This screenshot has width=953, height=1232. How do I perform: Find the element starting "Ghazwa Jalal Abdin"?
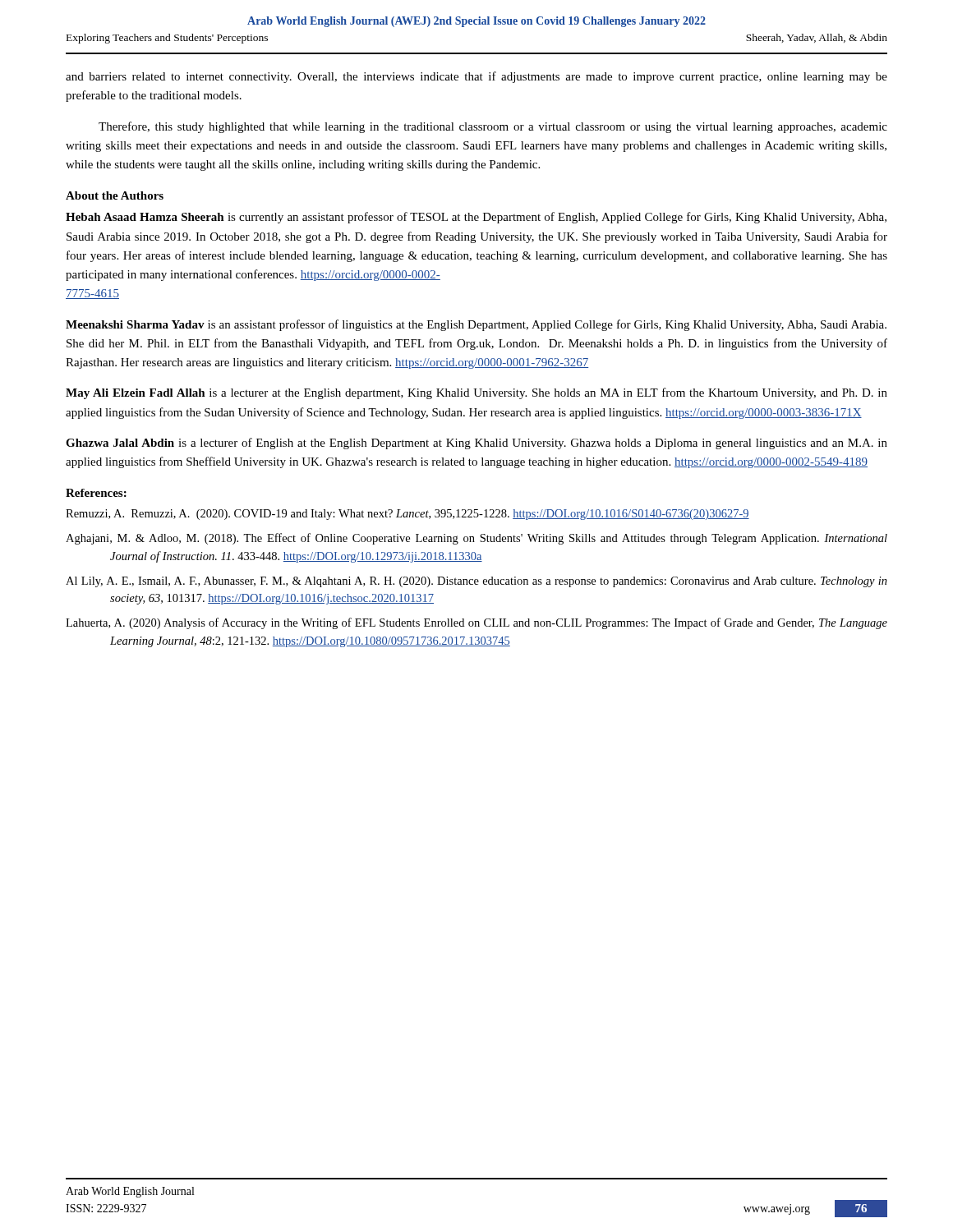476,452
